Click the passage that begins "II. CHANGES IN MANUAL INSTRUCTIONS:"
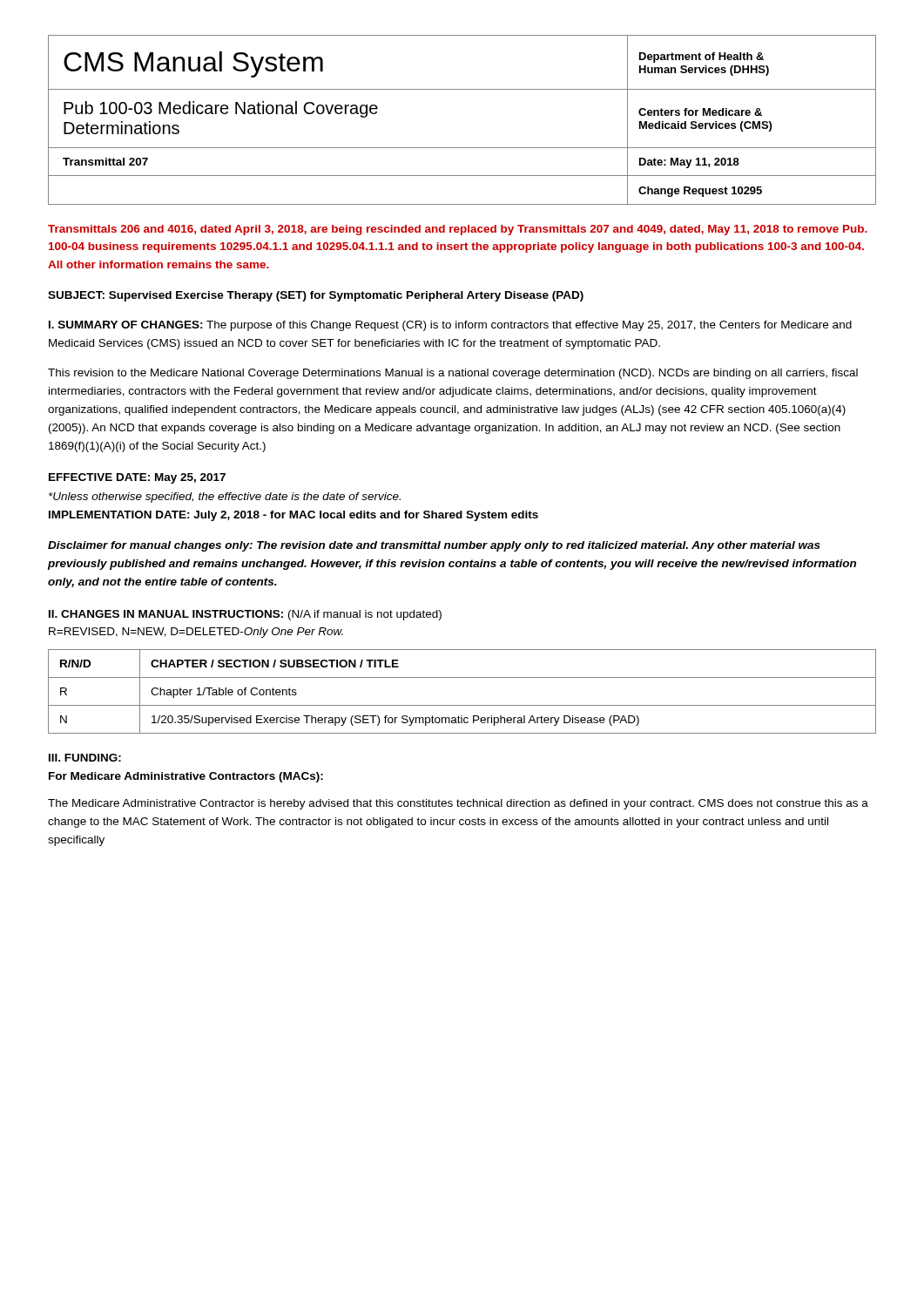The image size is (924, 1307). [245, 622]
